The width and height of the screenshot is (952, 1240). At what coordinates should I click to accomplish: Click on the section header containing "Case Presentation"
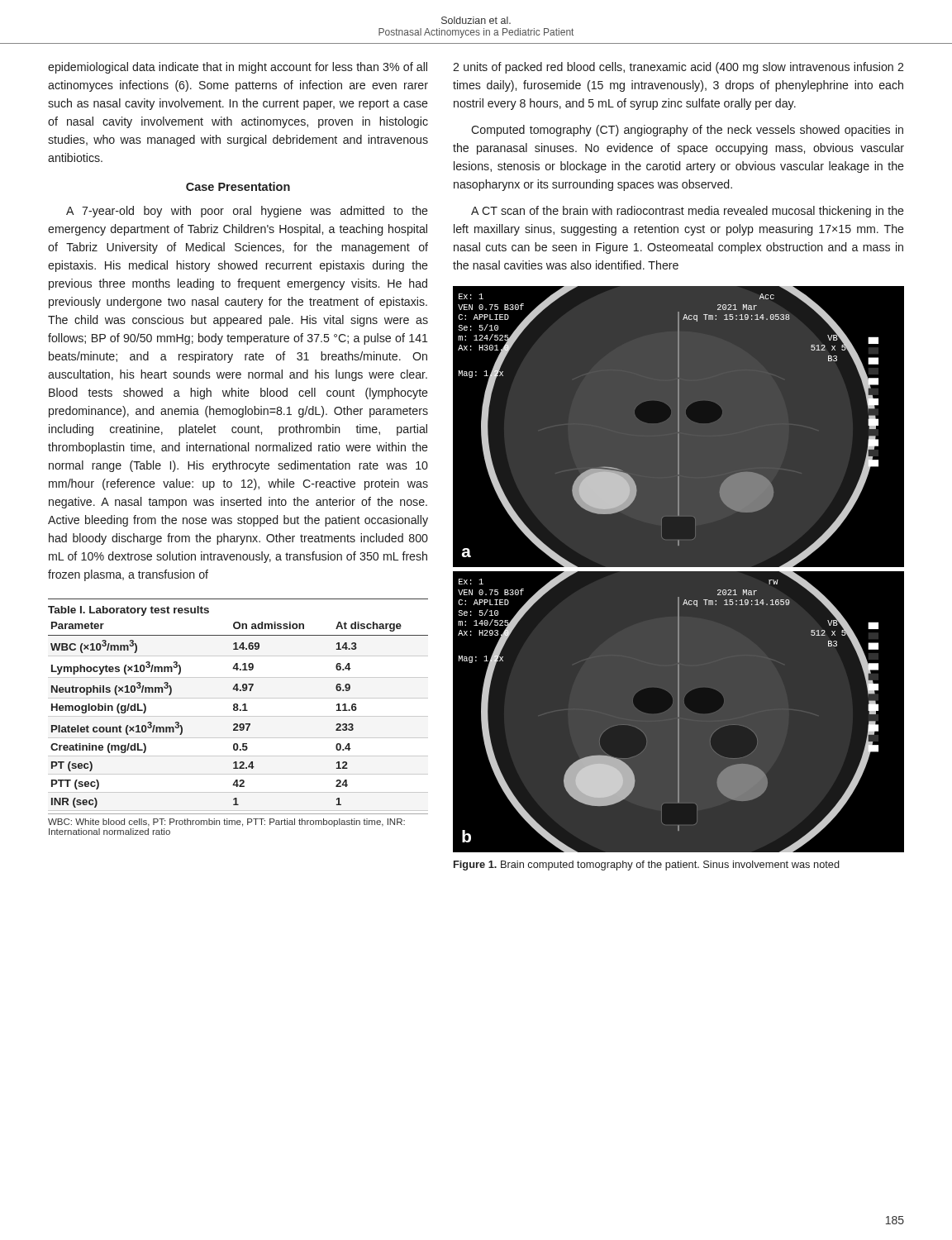point(238,187)
